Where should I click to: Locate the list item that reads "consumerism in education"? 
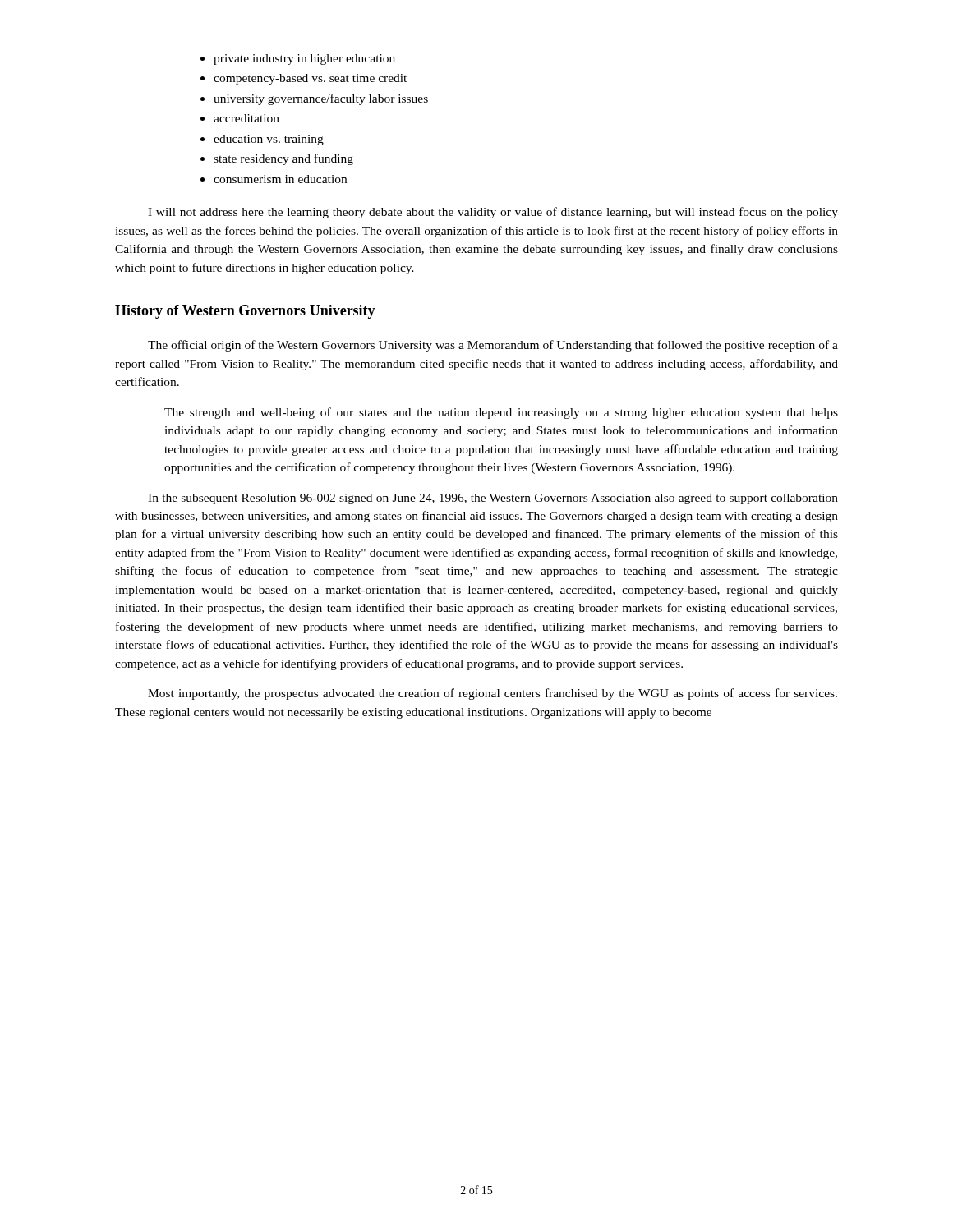[x=280, y=178]
